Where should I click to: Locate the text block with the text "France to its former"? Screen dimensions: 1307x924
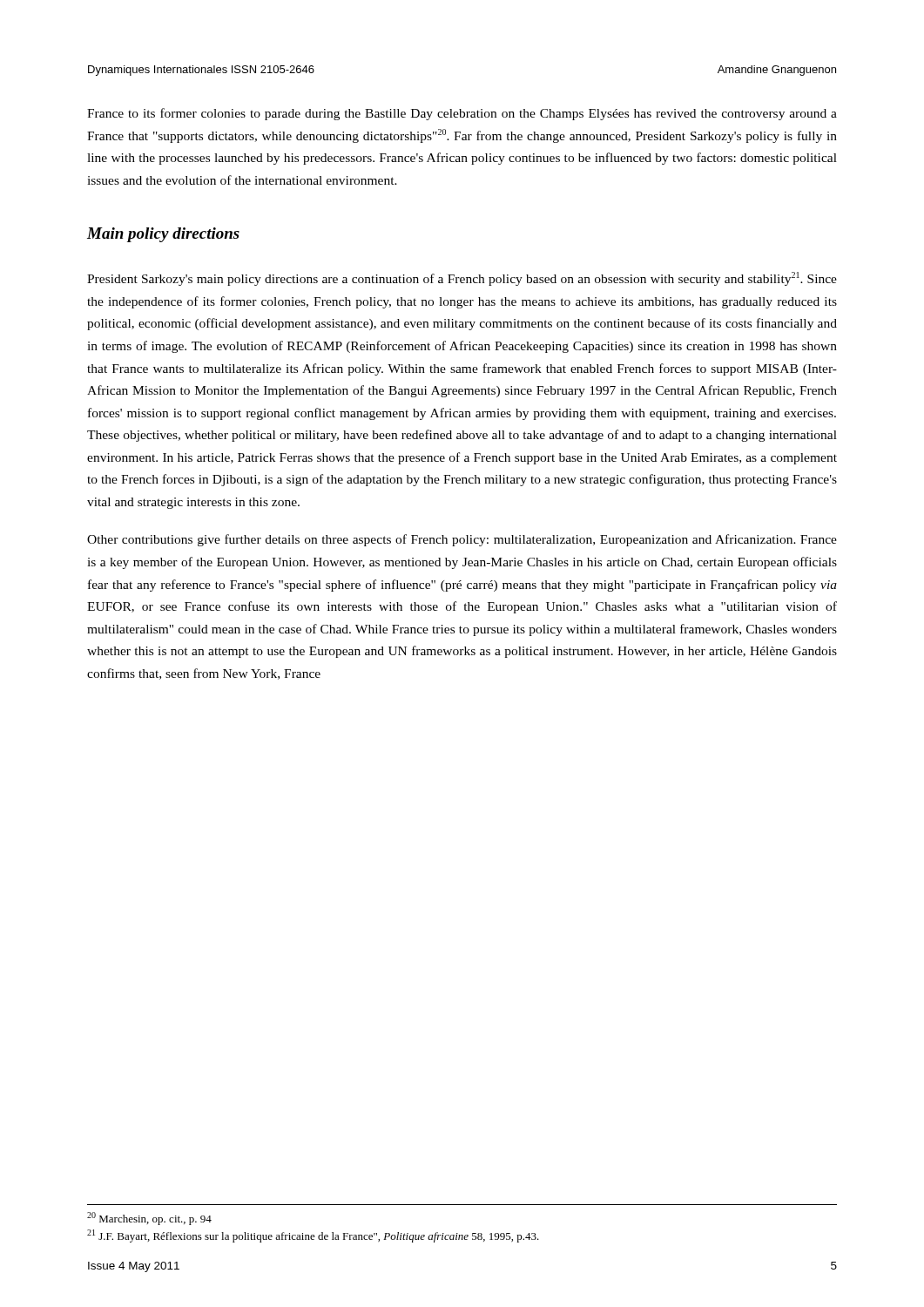pyautogui.click(x=462, y=146)
